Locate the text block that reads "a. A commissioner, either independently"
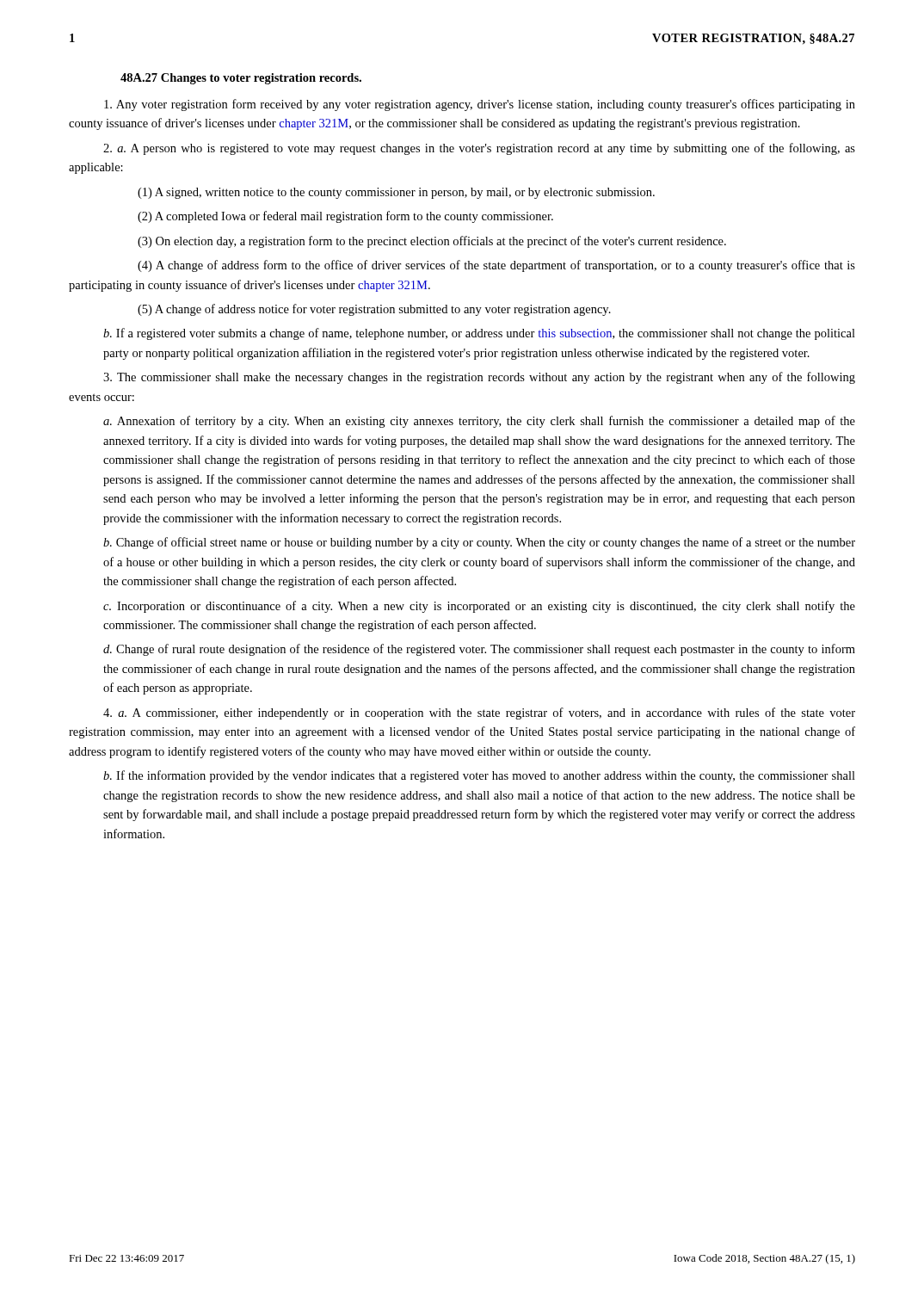Viewport: 924px width, 1291px height. click(x=462, y=732)
